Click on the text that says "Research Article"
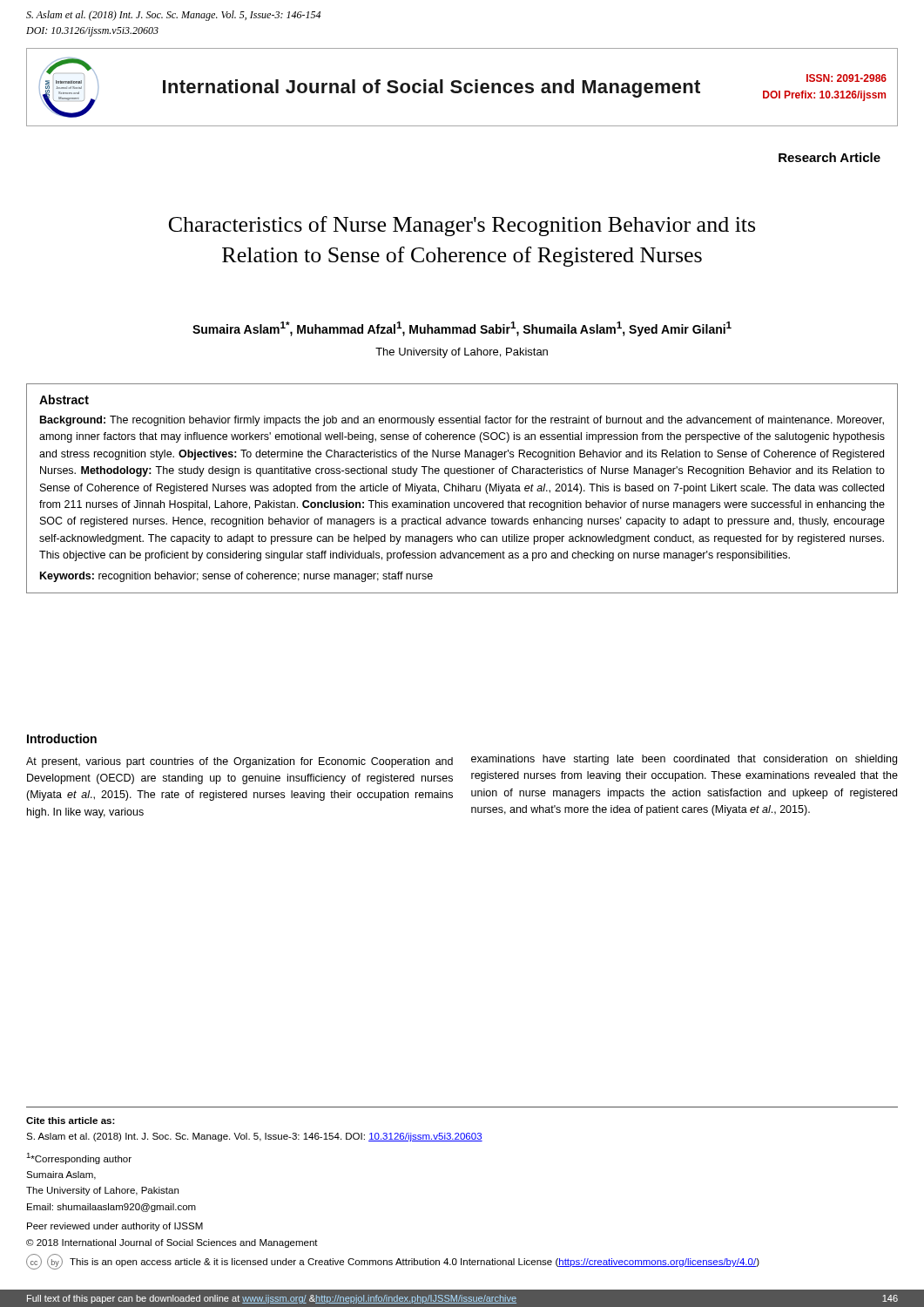The height and width of the screenshot is (1307, 924). tap(829, 157)
